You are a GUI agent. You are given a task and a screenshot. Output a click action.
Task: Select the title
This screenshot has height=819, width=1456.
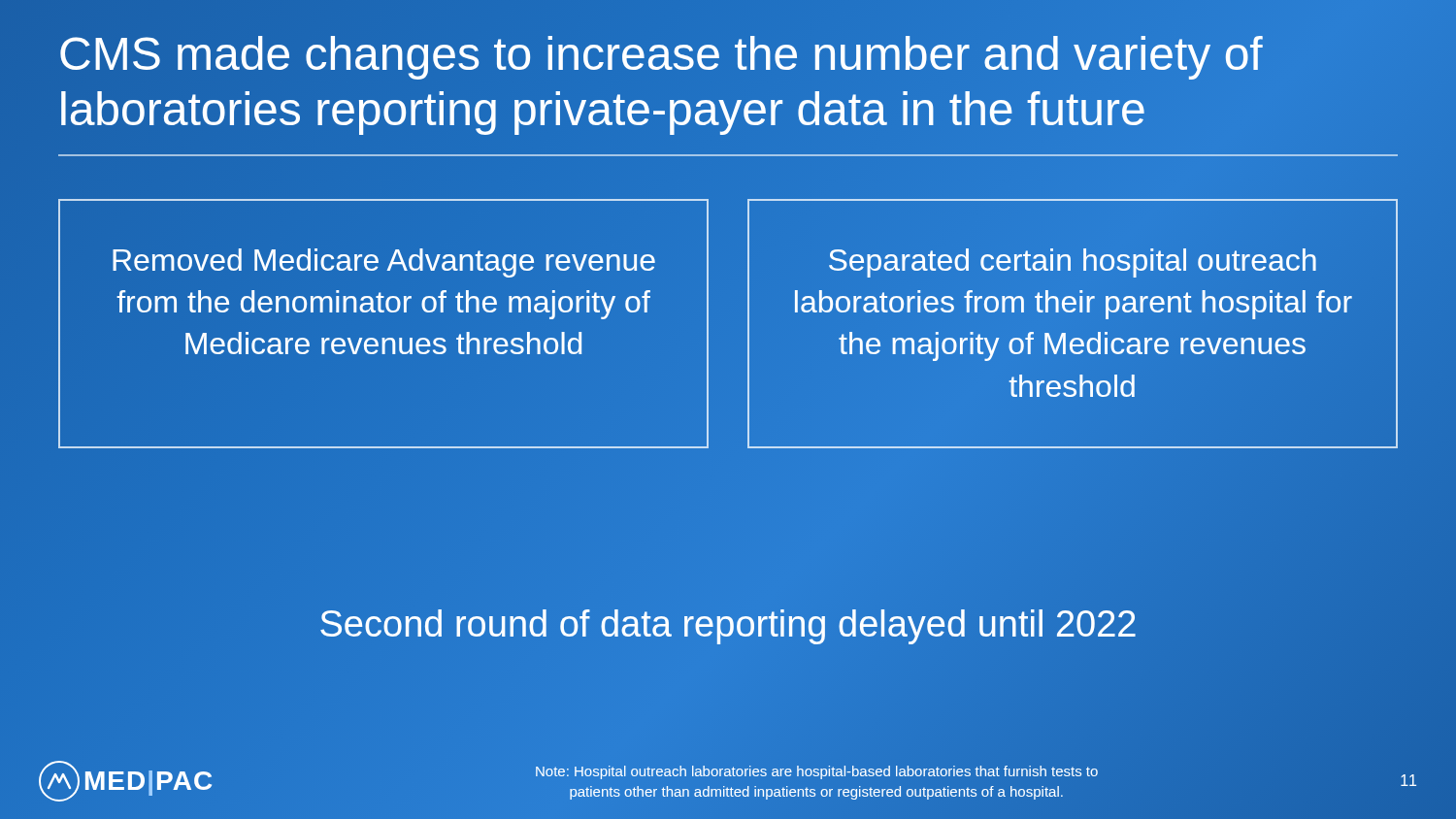click(x=728, y=92)
